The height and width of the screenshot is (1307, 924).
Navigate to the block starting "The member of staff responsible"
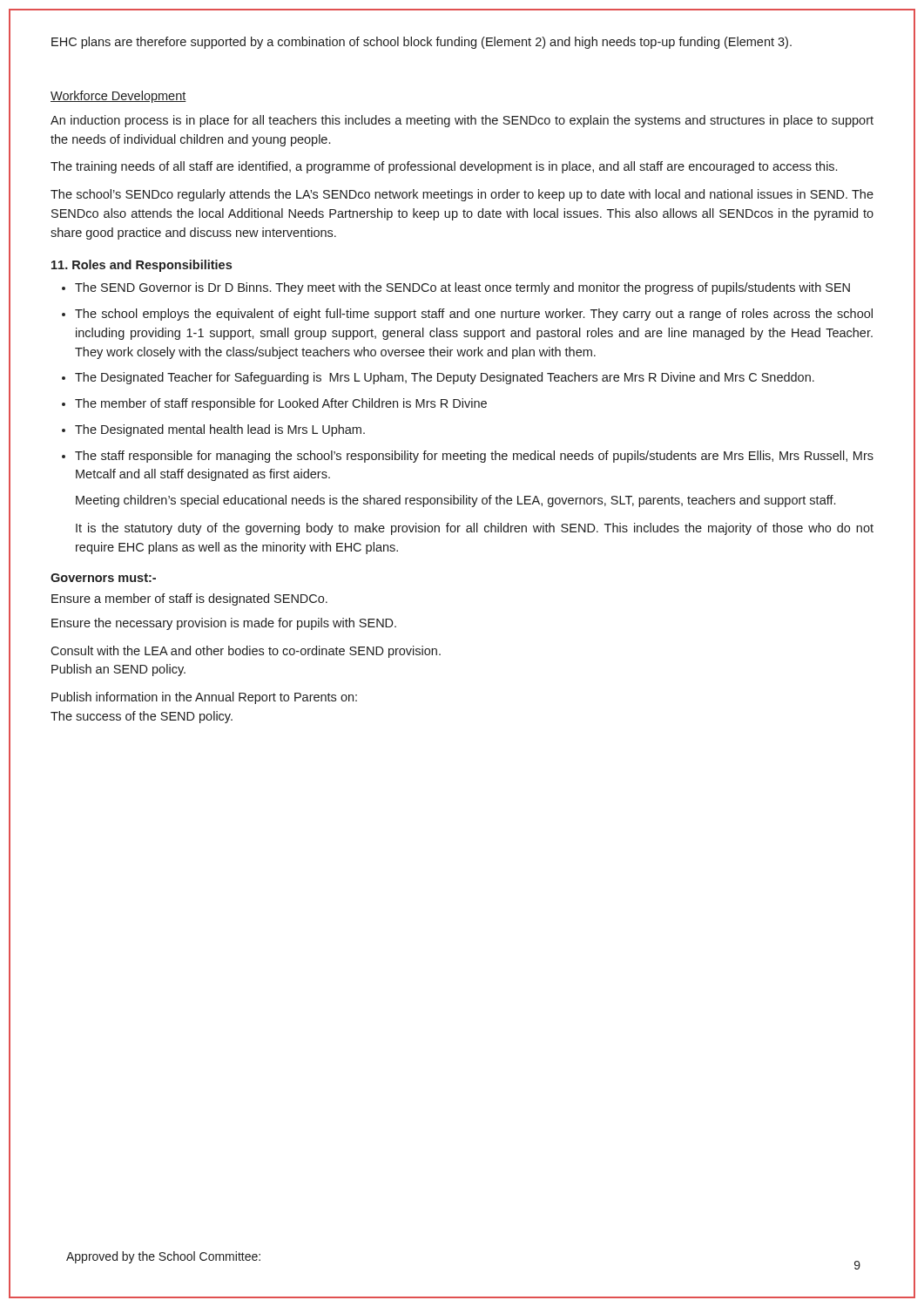tap(281, 403)
